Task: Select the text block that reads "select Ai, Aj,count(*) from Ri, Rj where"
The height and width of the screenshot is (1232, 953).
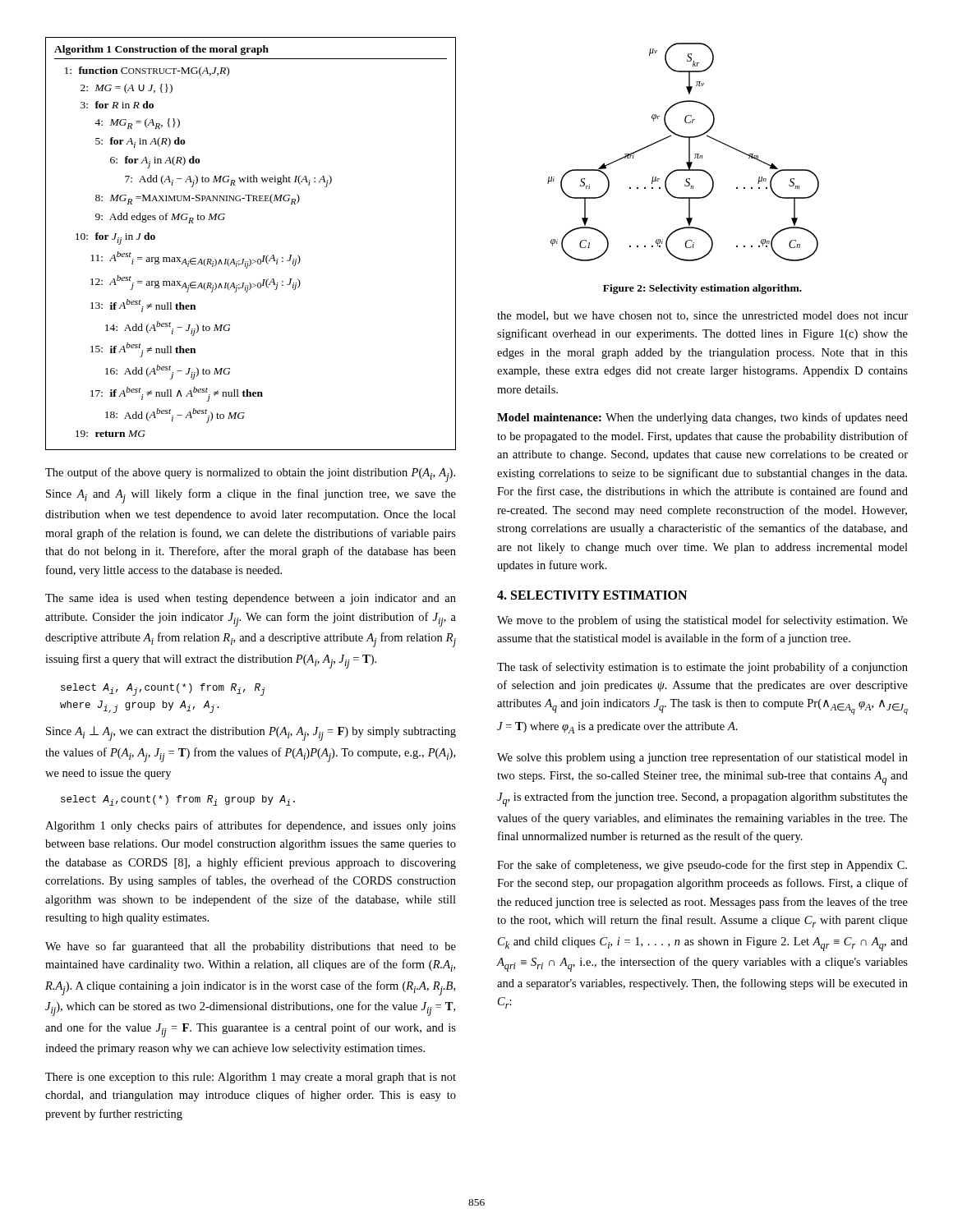Action: point(163,698)
